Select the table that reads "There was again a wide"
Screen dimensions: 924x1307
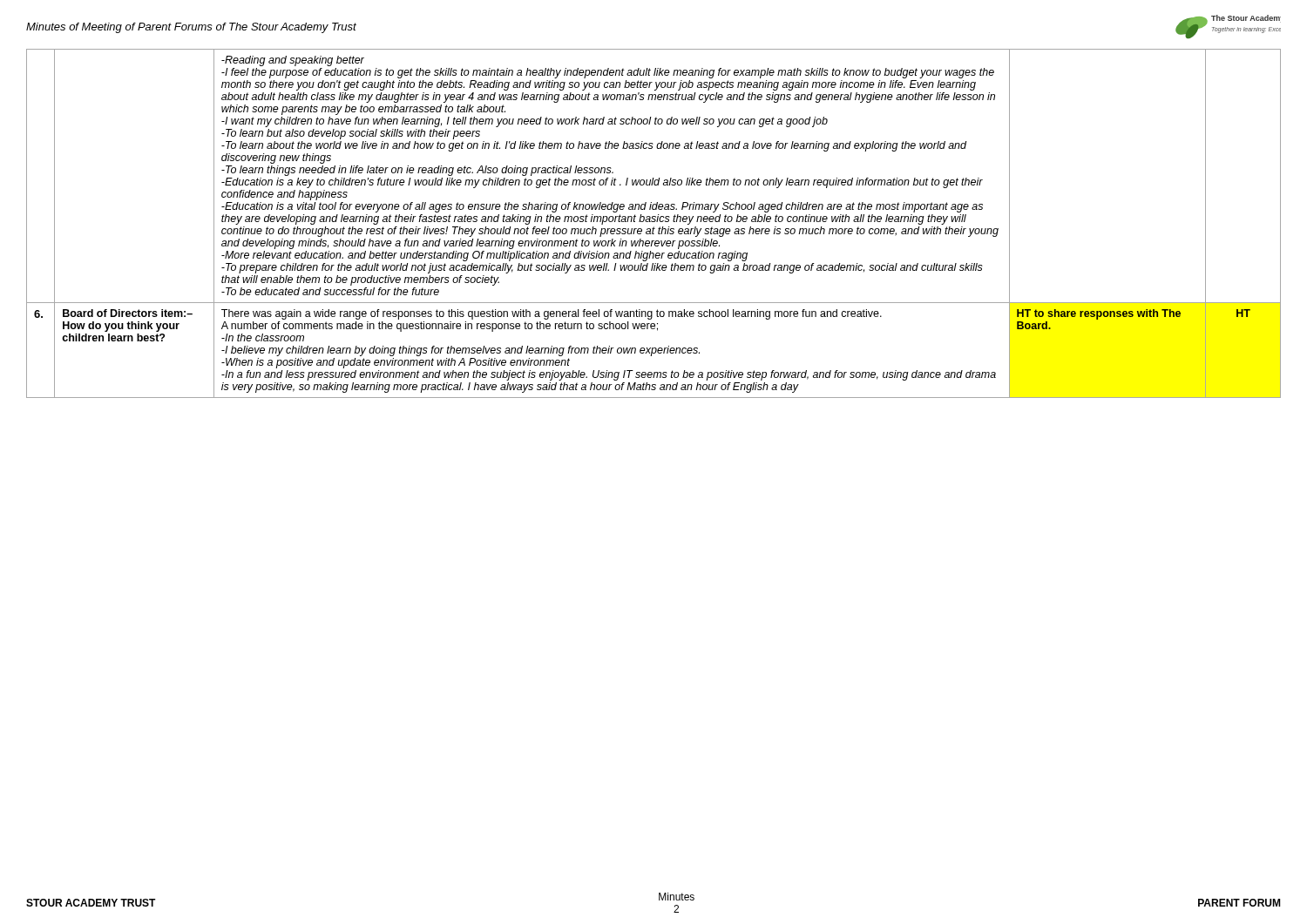654,223
